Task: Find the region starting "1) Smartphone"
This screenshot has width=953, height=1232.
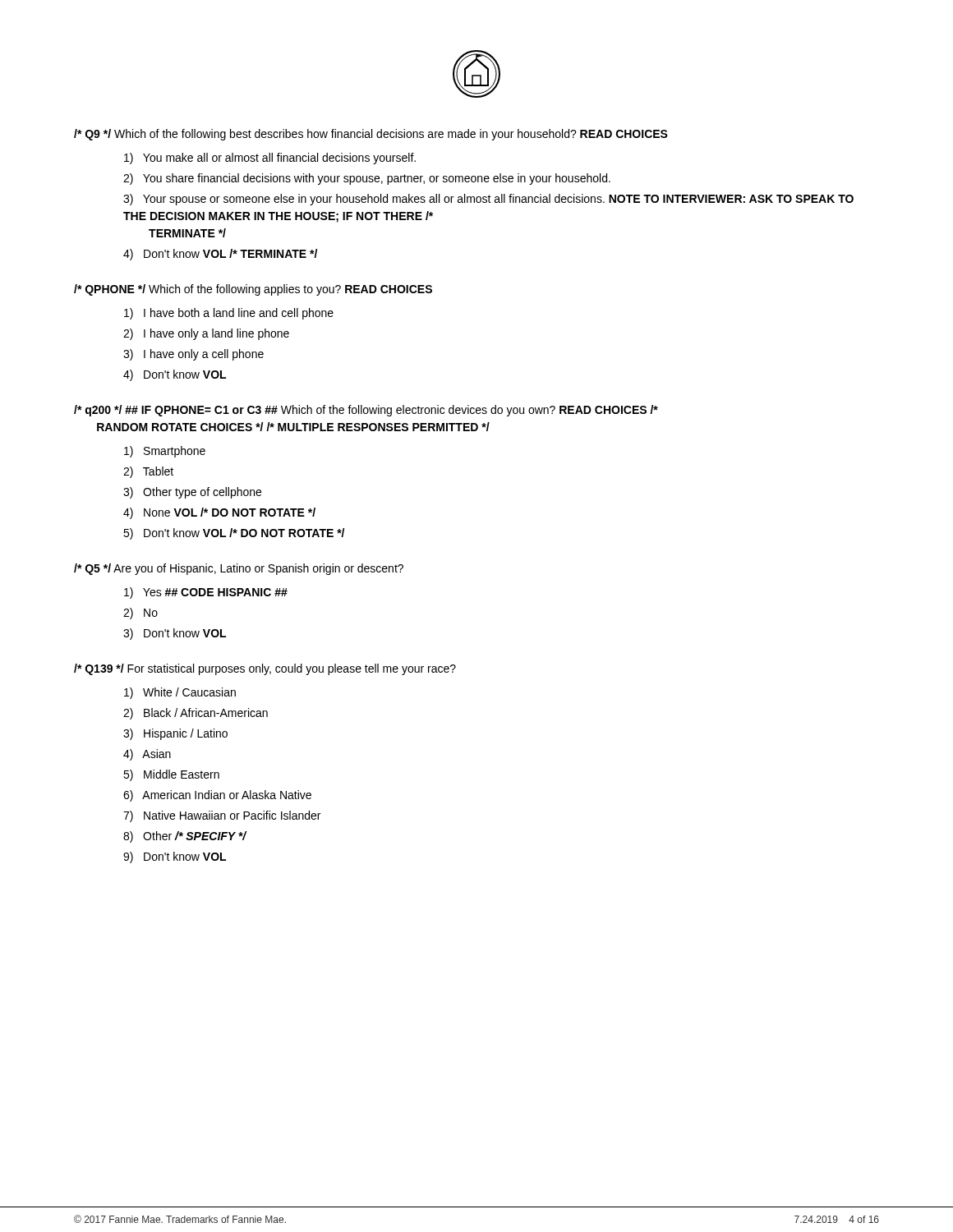Action: (x=164, y=451)
